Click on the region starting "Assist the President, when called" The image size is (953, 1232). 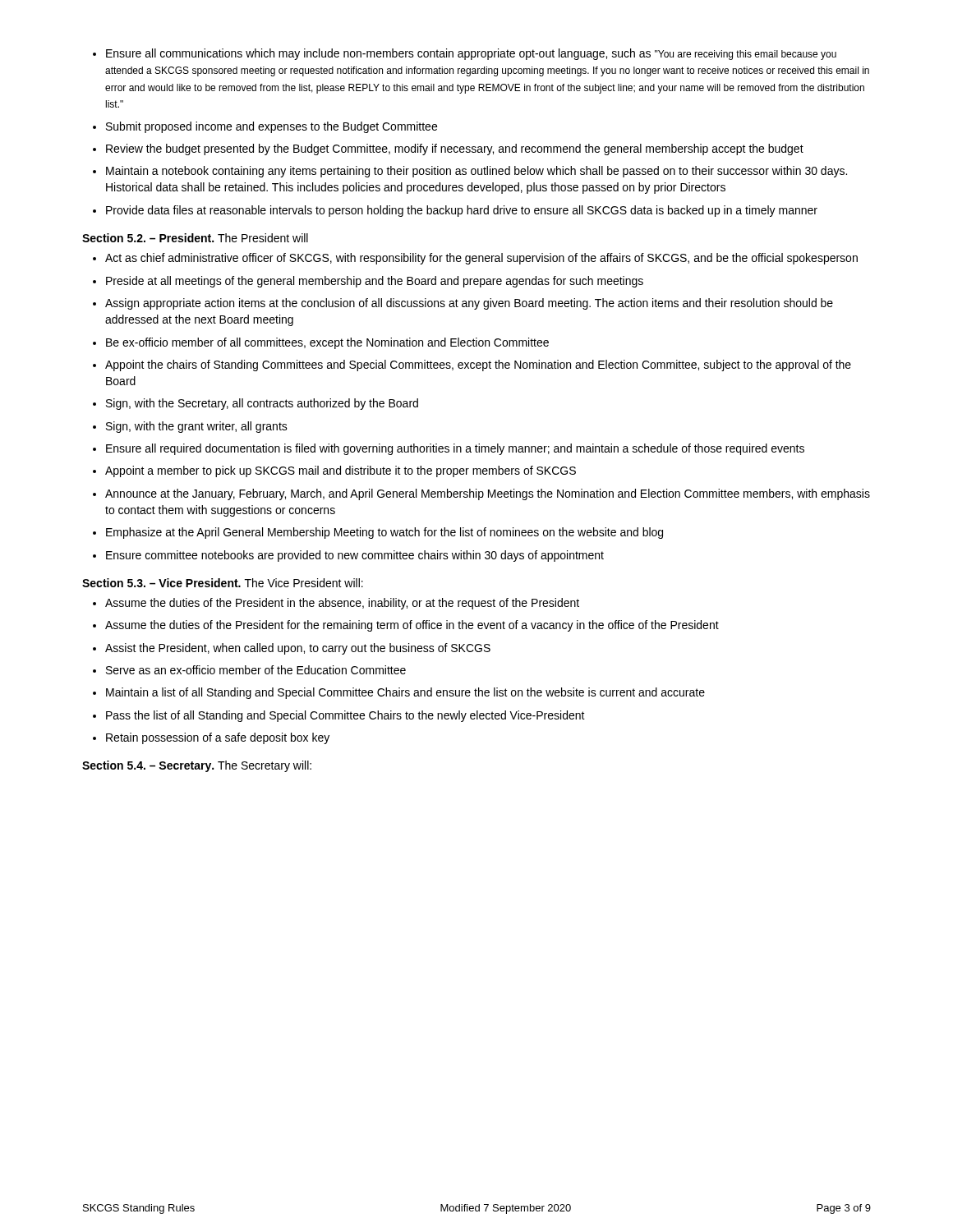pos(488,648)
